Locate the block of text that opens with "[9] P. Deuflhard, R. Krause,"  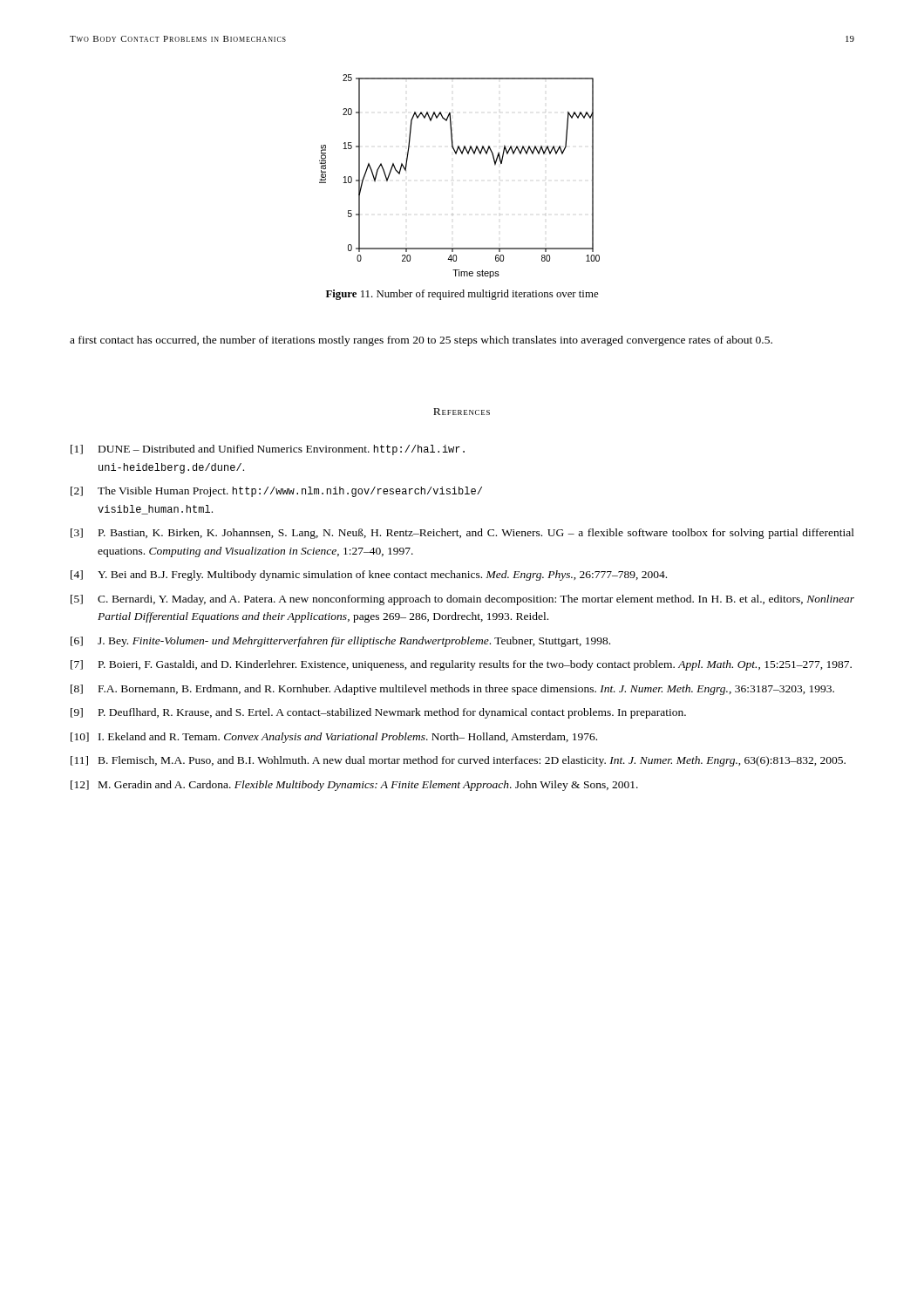(x=462, y=713)
